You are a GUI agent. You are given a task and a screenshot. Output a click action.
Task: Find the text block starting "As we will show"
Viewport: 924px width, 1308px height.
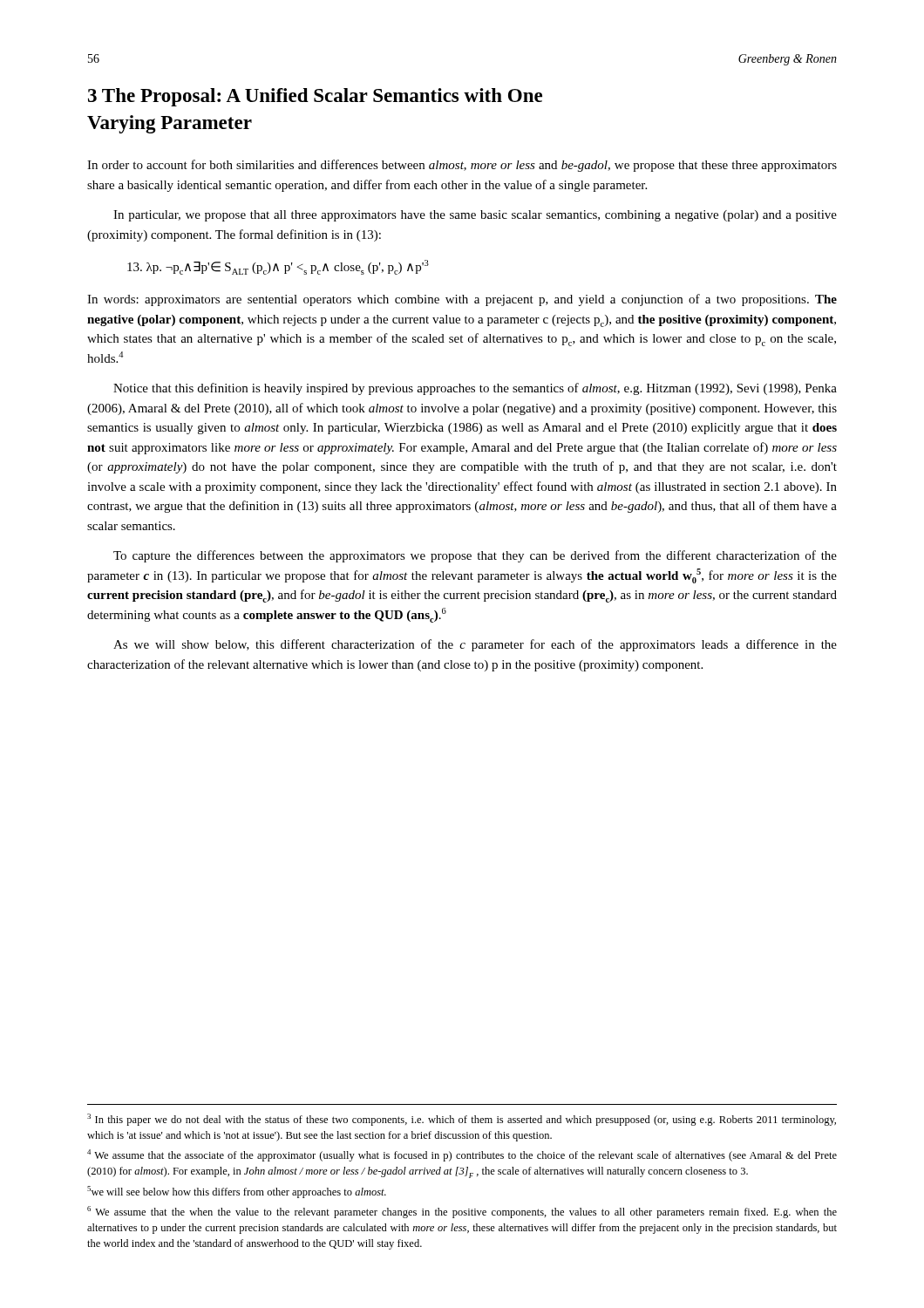click(x=462, y=655)
